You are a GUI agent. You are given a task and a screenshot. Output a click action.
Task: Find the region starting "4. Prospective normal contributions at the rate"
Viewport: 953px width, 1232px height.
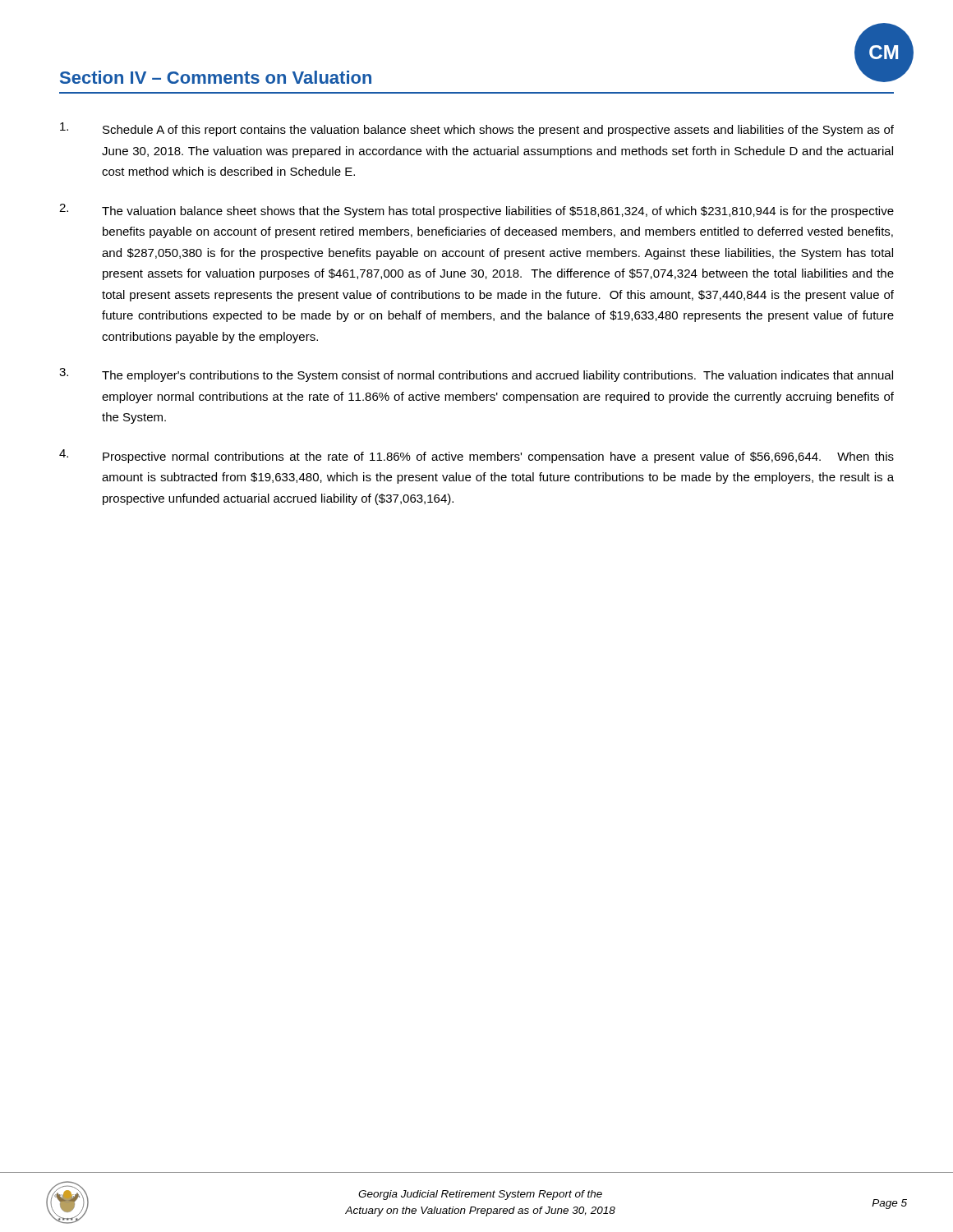pos(476,477)
